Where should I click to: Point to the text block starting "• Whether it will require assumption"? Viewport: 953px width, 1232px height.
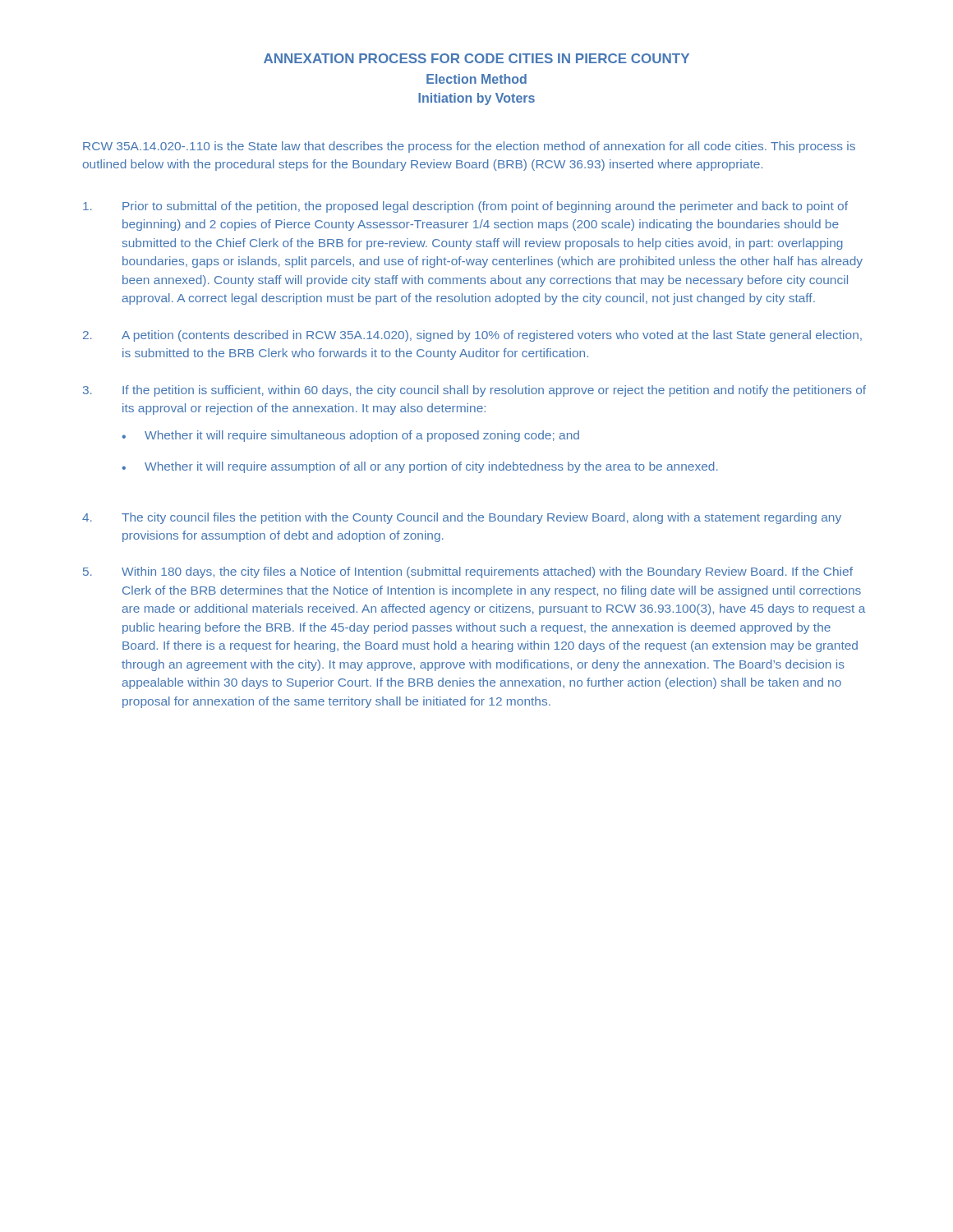point(496,467)
